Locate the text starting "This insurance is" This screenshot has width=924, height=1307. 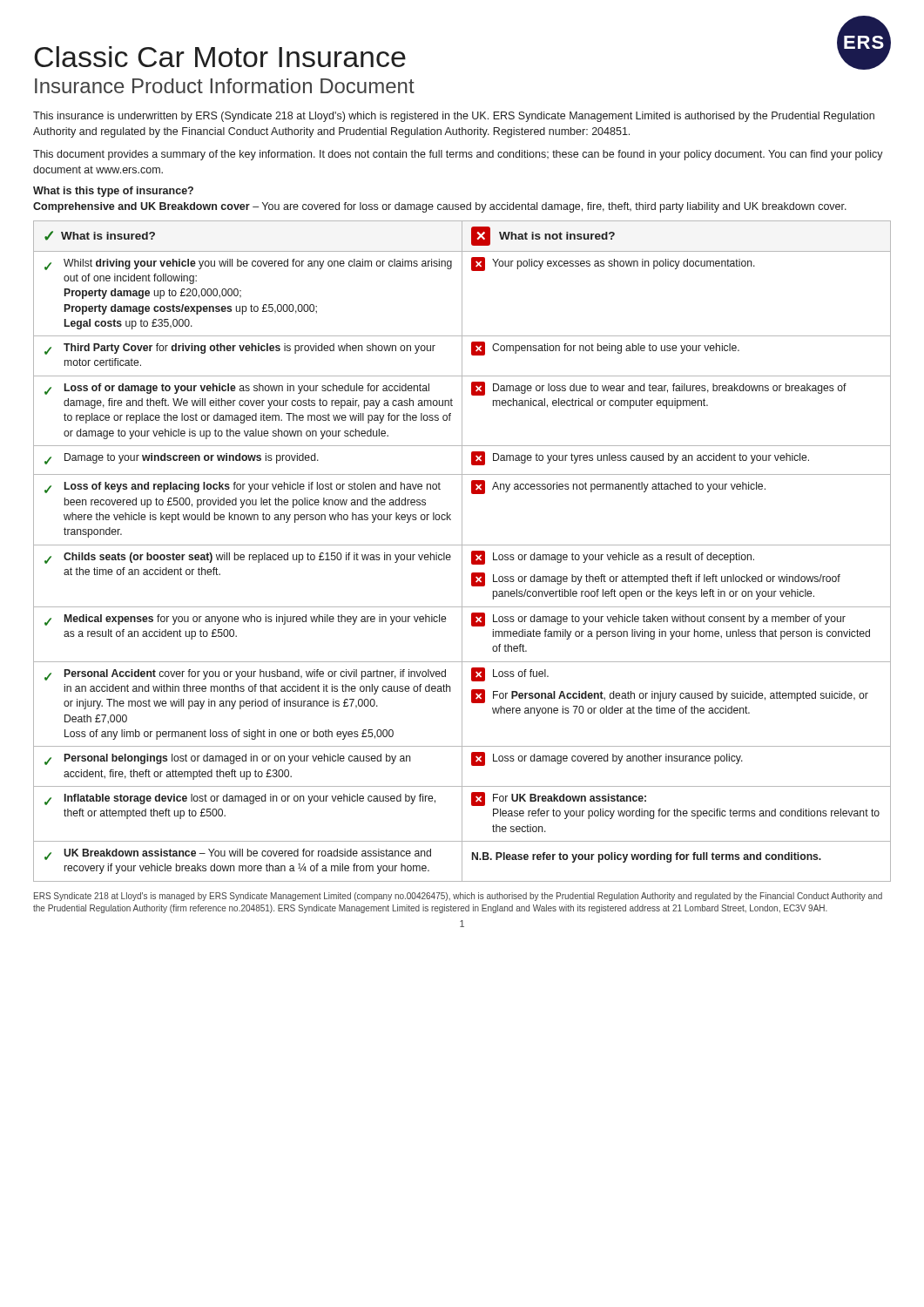point(454,124)
